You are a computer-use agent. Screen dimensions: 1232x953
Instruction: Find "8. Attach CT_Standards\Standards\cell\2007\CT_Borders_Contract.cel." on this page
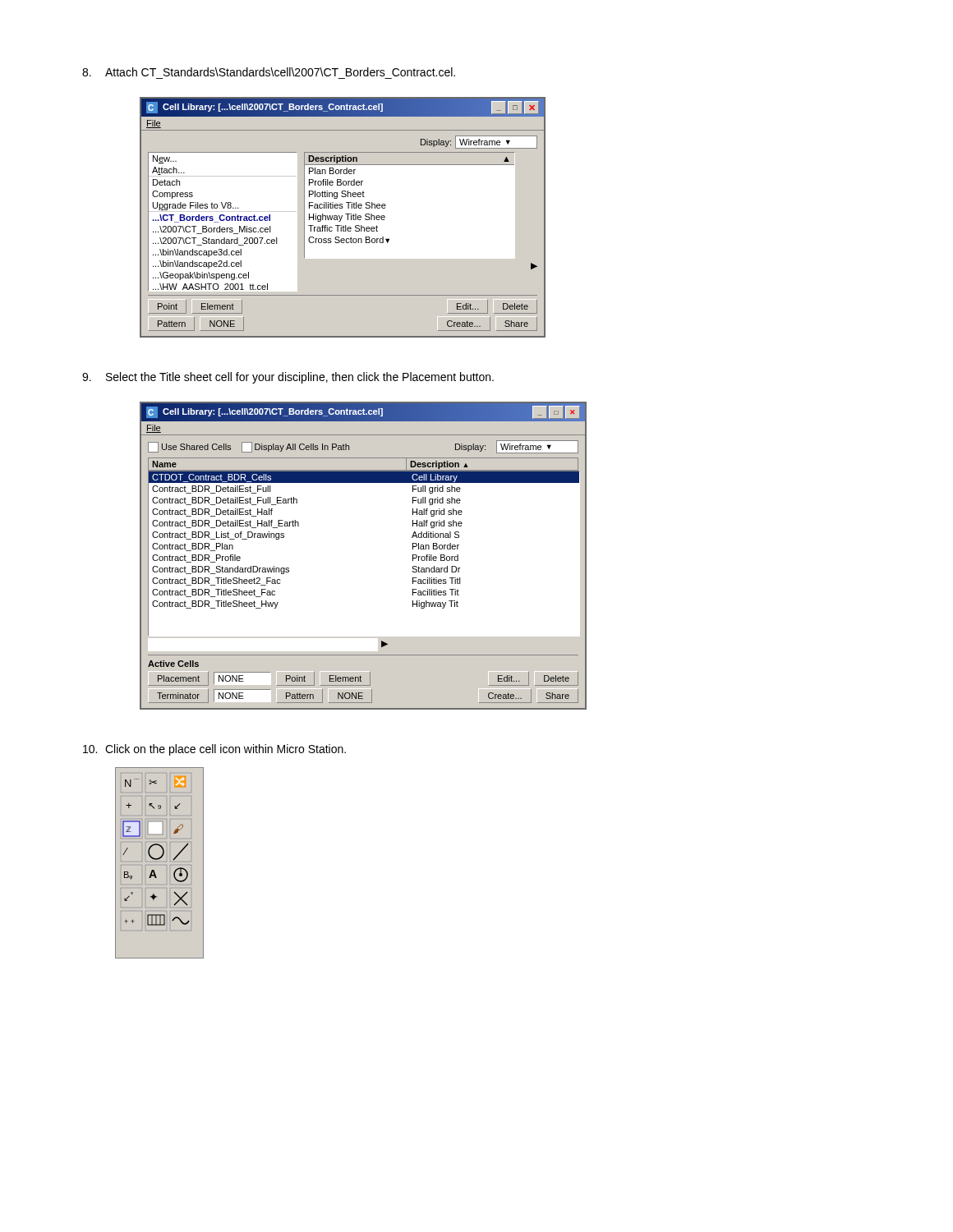click(x=269, y=72)
